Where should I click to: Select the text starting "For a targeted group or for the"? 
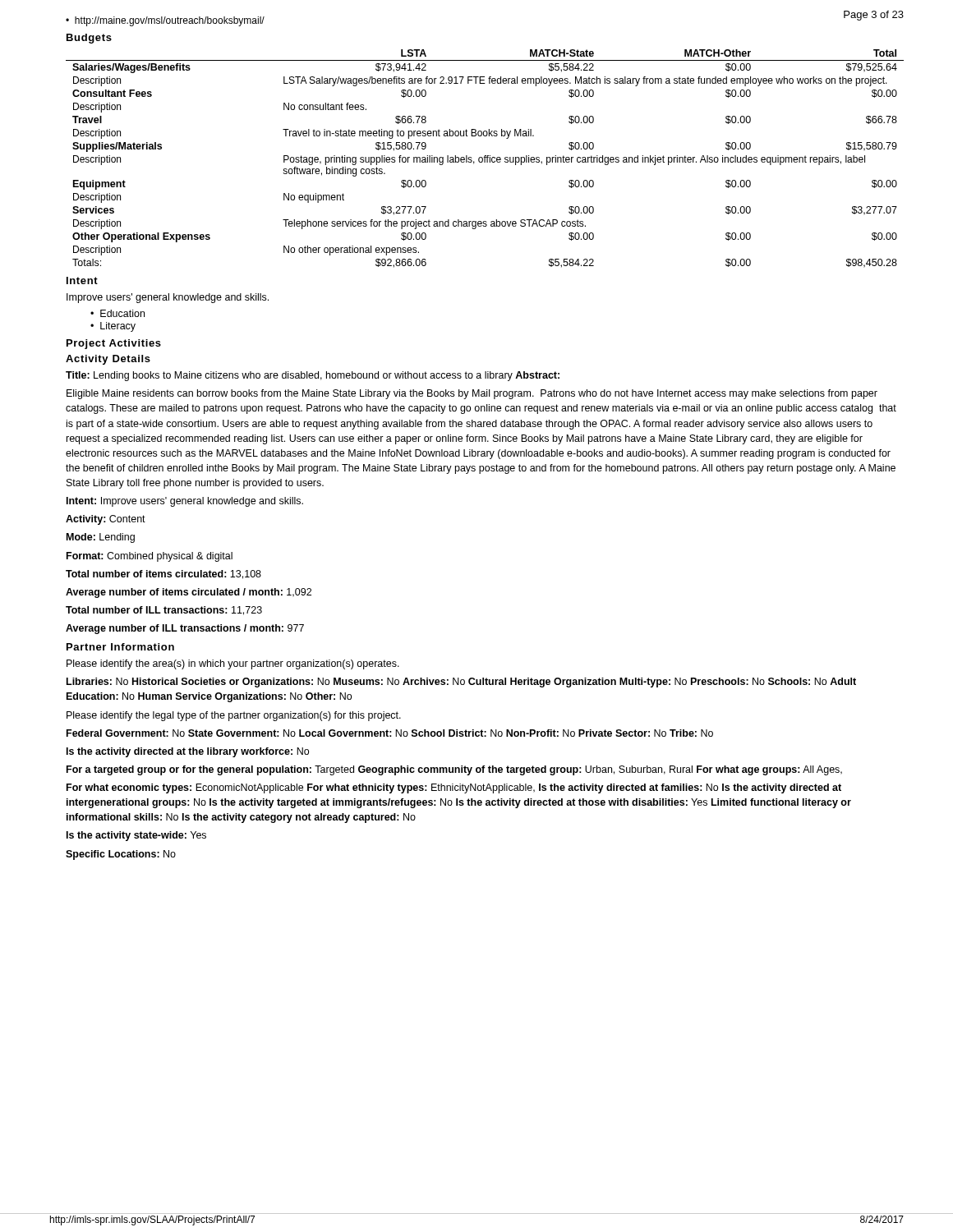click(454, 769)
